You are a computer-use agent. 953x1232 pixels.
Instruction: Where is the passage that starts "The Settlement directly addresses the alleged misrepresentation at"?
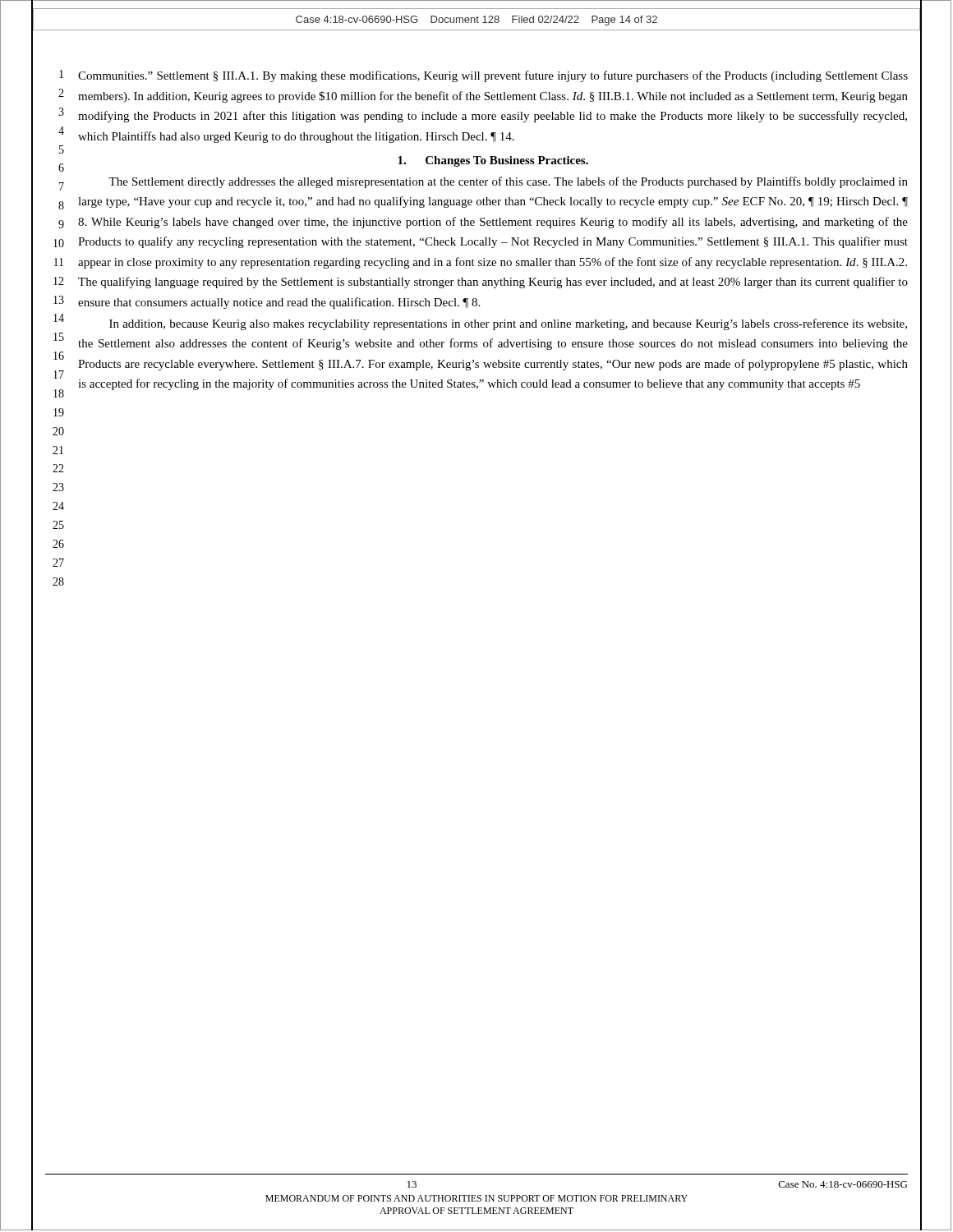[493, 242]
